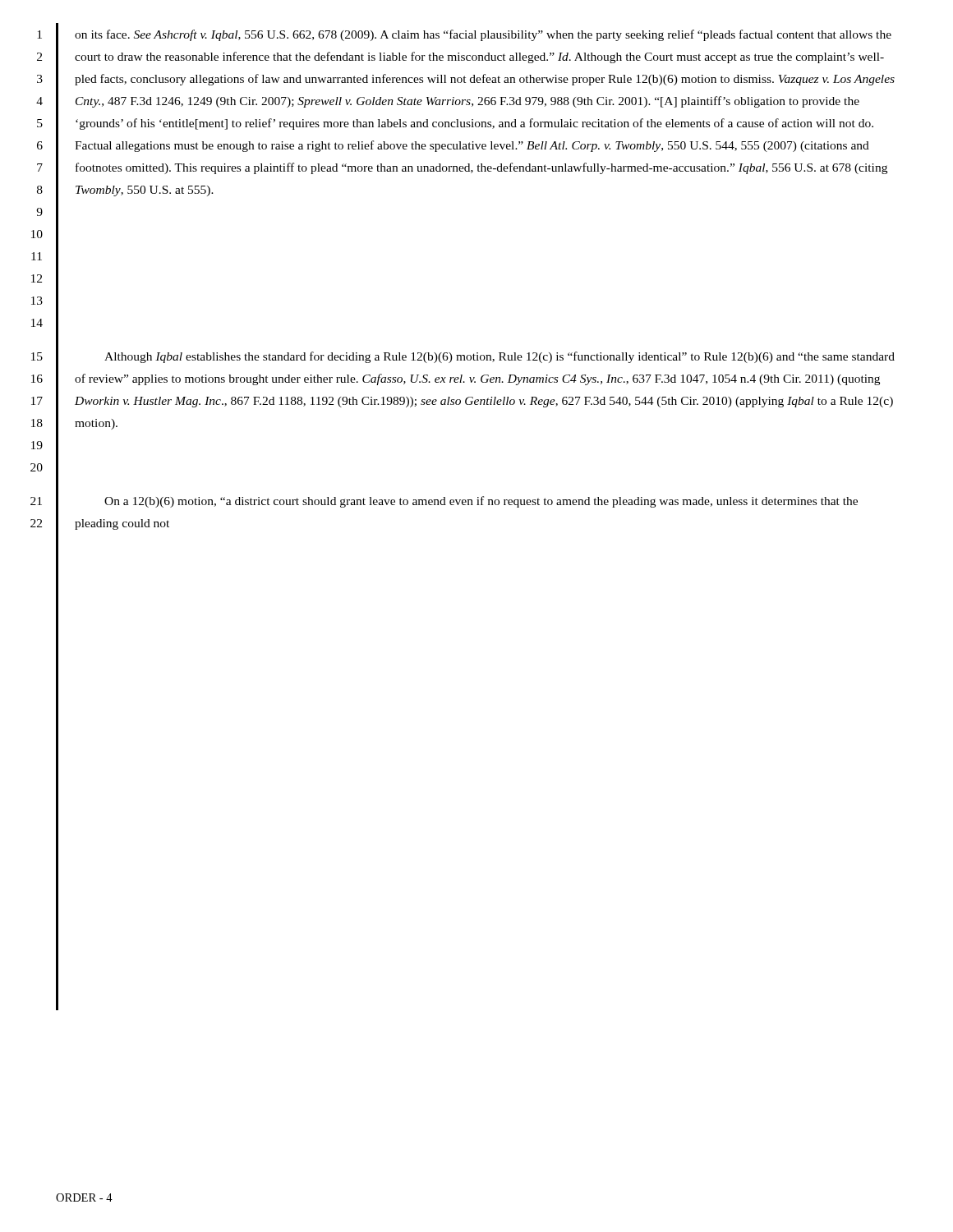Image resolution: width=953 pixels, height=1232 pixels.
Task: Click on the block starting "Although Iqbal establishes the standard for deciding"
Action: click(x=486, y=389)
